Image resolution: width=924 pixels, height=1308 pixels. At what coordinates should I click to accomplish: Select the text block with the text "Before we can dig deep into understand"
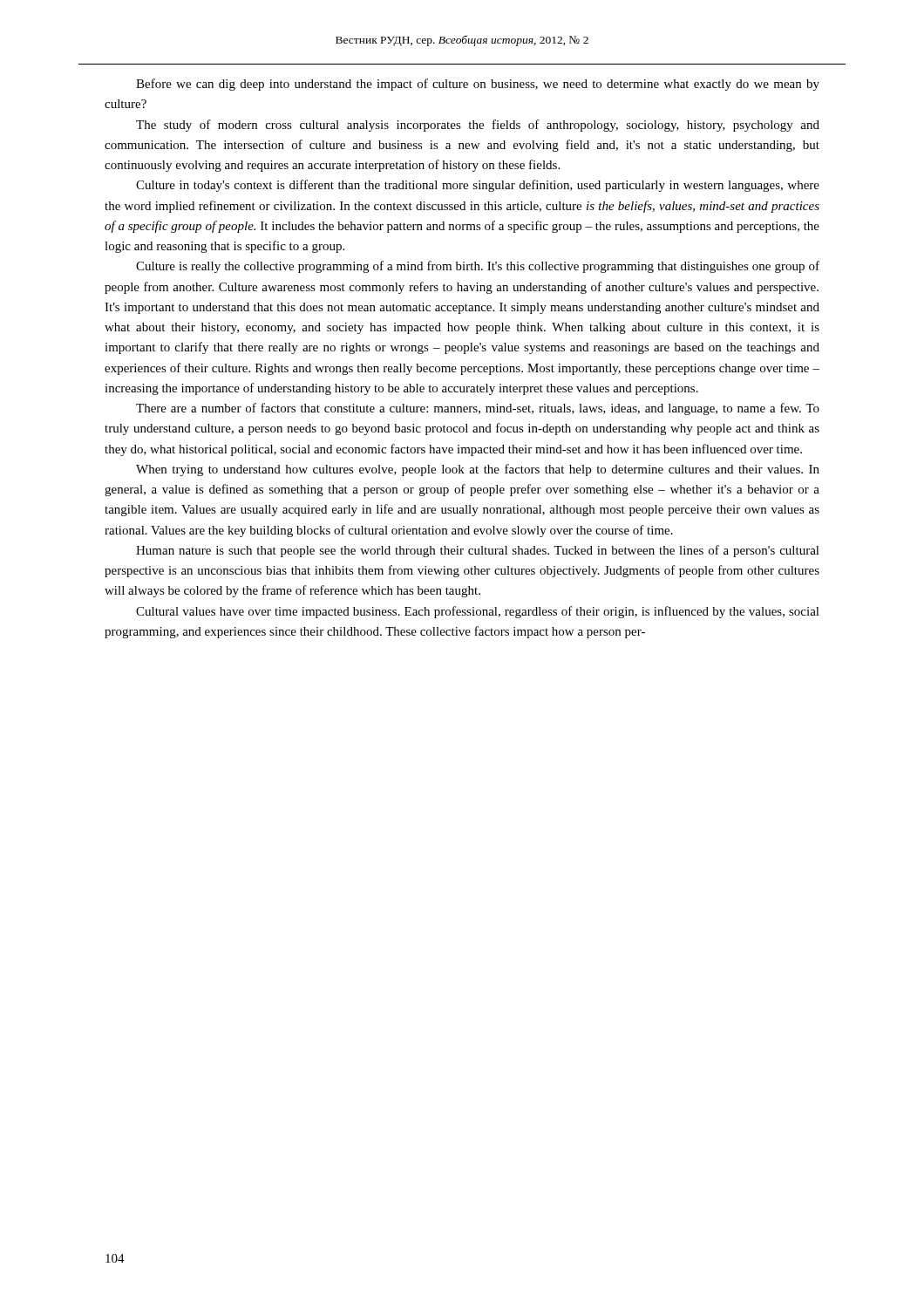(x=462, y=94)
